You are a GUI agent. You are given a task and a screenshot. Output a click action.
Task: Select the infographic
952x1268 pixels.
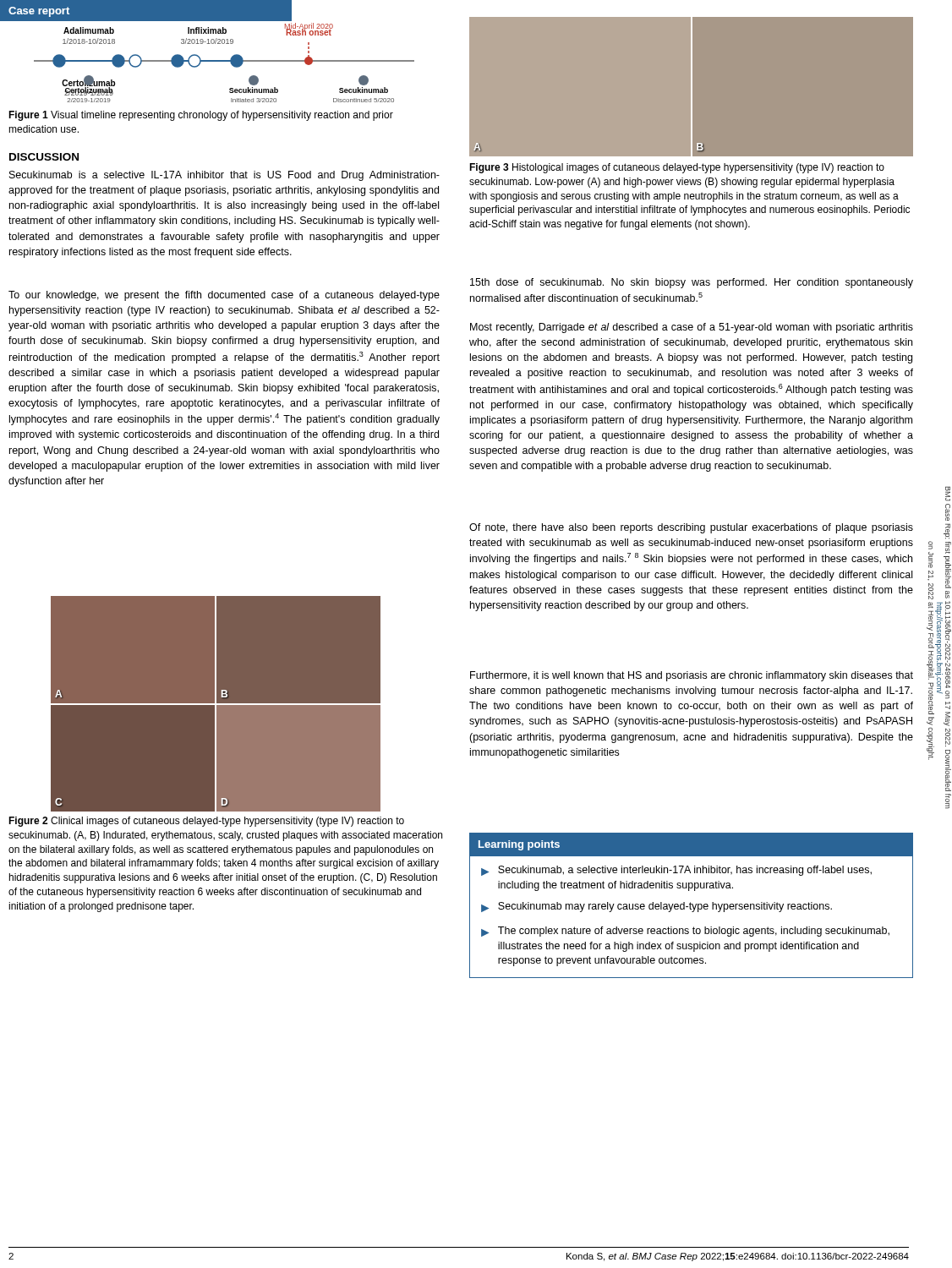click(x=224, y=63)
